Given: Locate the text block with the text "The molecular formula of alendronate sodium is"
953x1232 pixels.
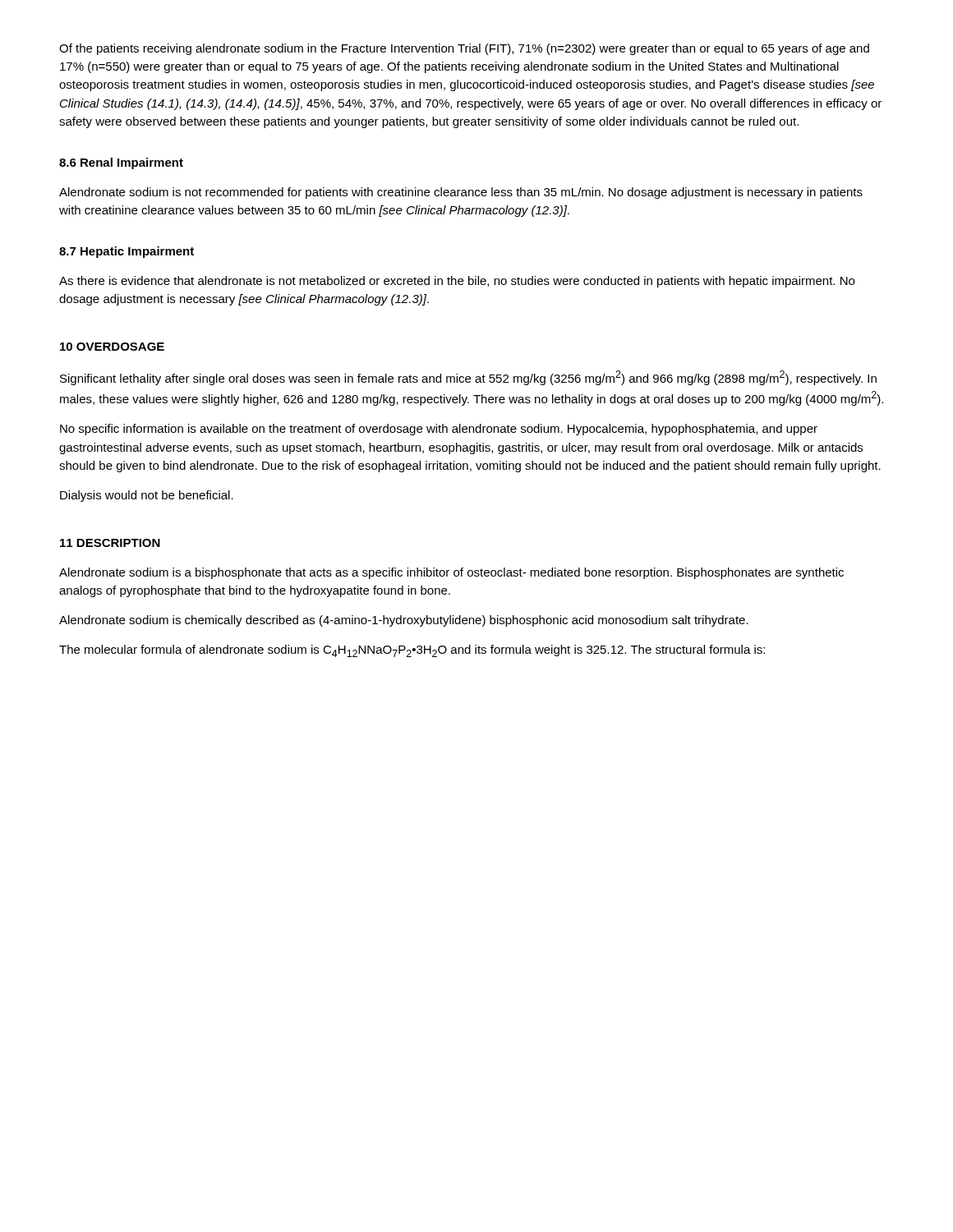Looking at the screenshot, I should click(413, 651).
